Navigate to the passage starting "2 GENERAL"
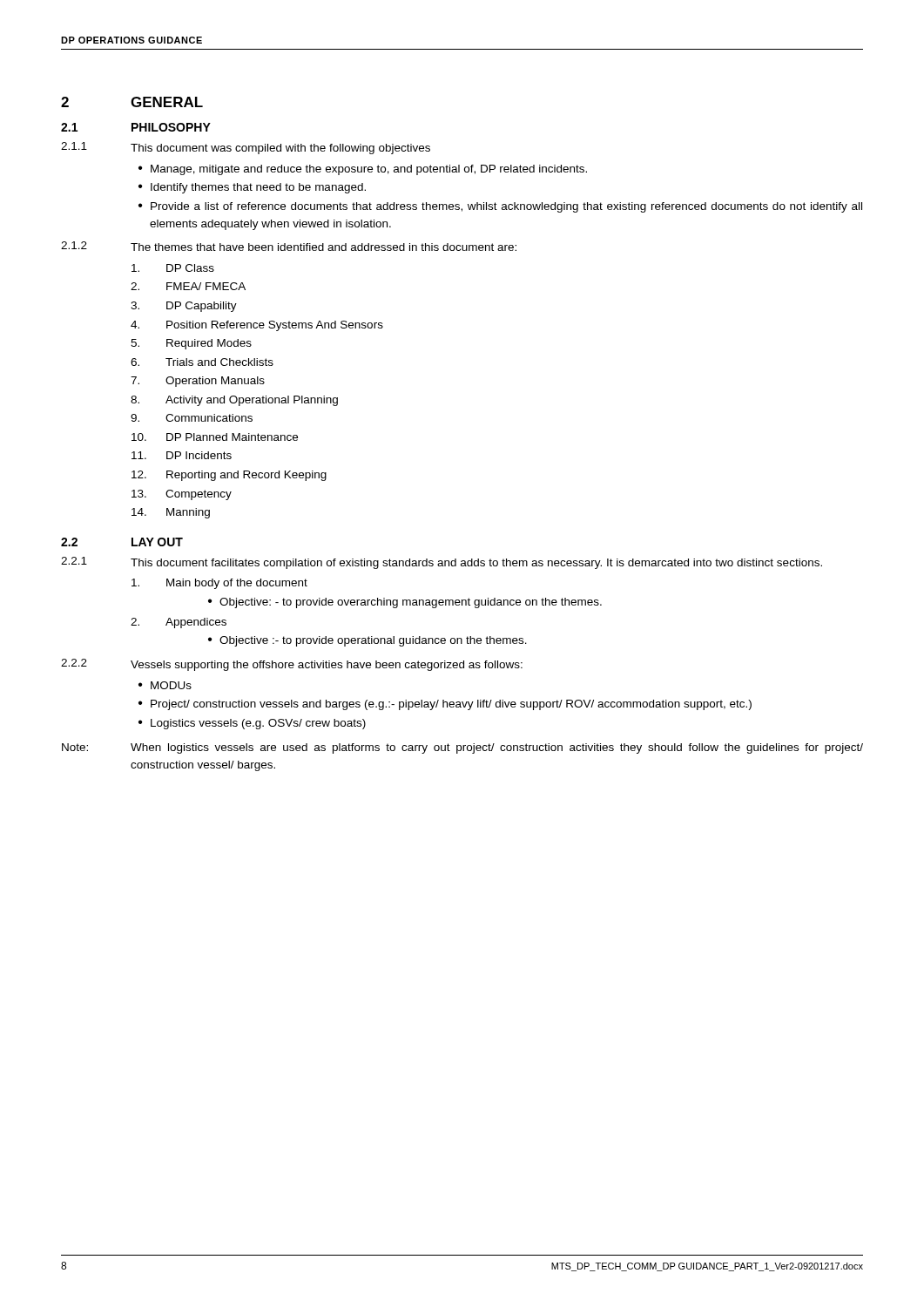Viewport: 924px width, 1307px height. (x=132, y=103)
